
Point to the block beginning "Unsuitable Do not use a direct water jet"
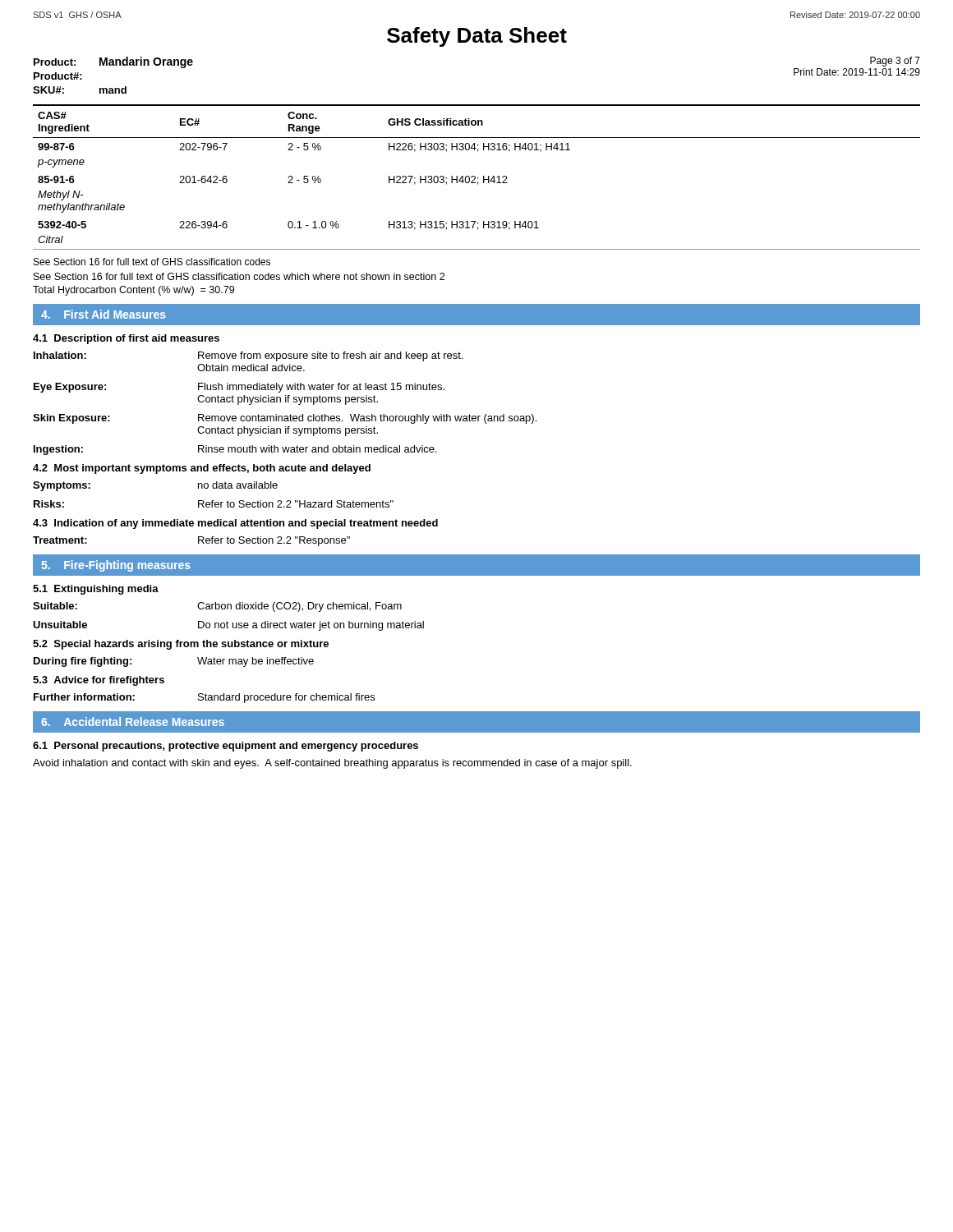tap(229, 625)
